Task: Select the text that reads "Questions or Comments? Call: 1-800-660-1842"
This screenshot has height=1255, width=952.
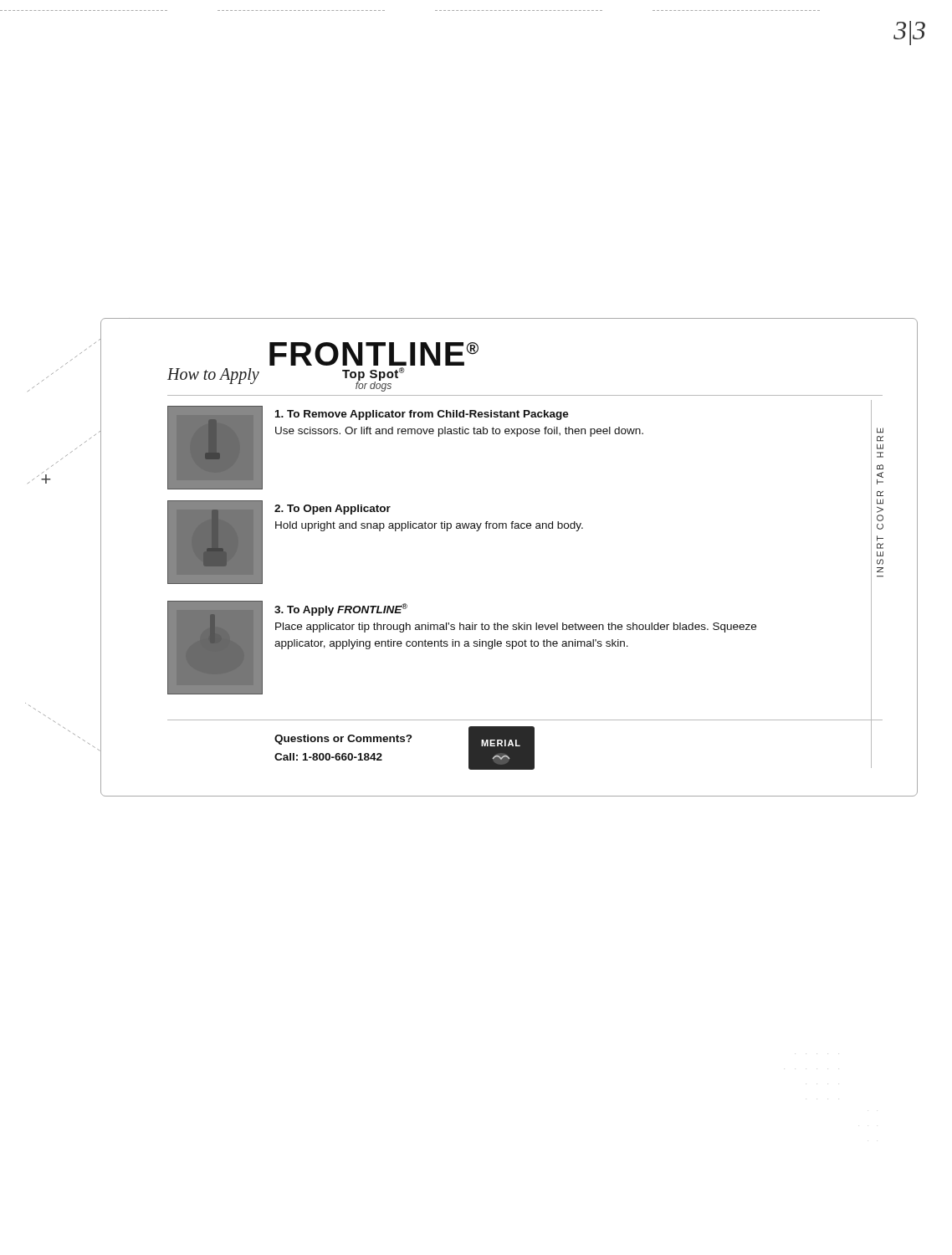Action: point(343,747)
